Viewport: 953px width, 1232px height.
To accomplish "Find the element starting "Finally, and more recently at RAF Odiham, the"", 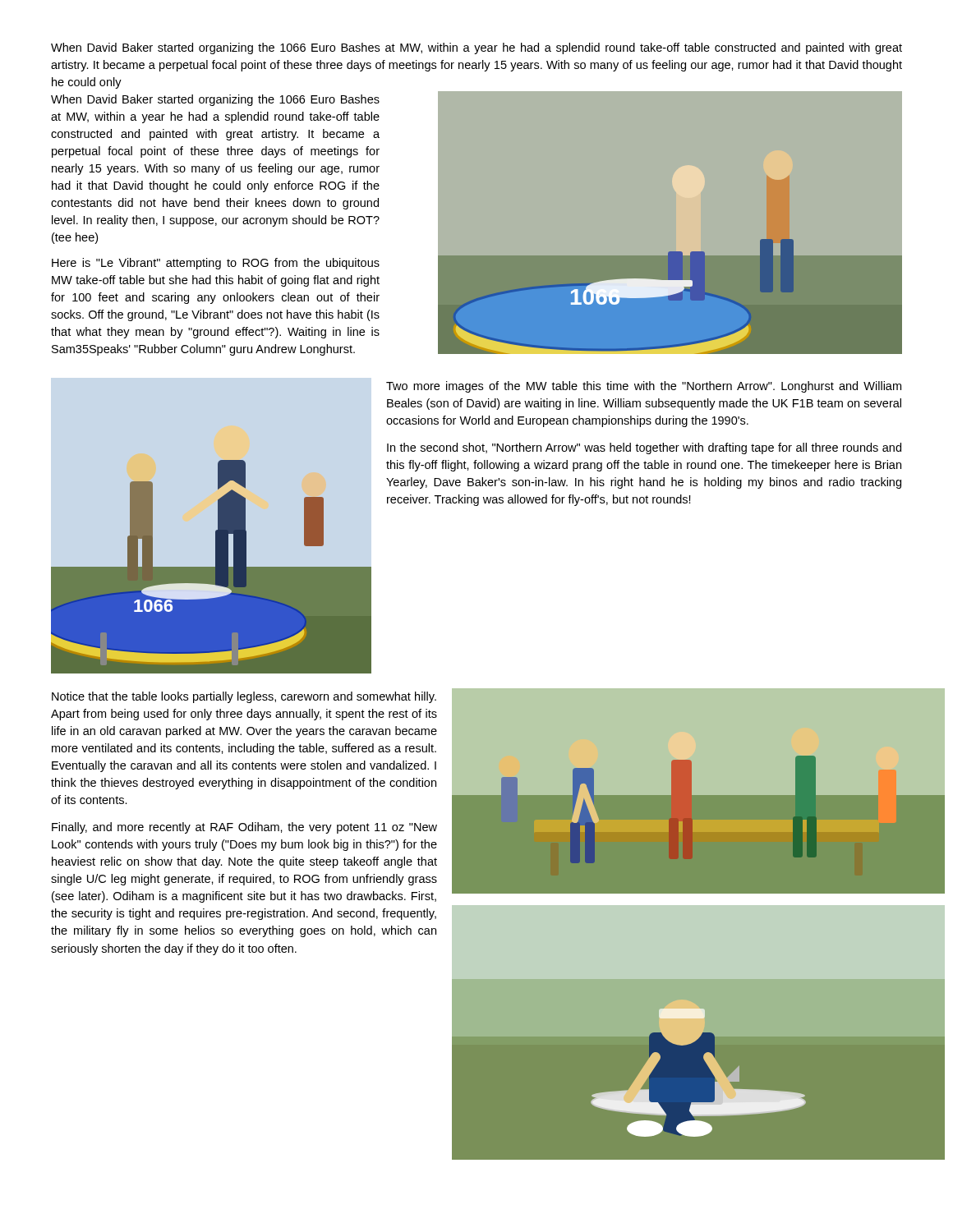I will pyautogui.click(x=244, y=888).
